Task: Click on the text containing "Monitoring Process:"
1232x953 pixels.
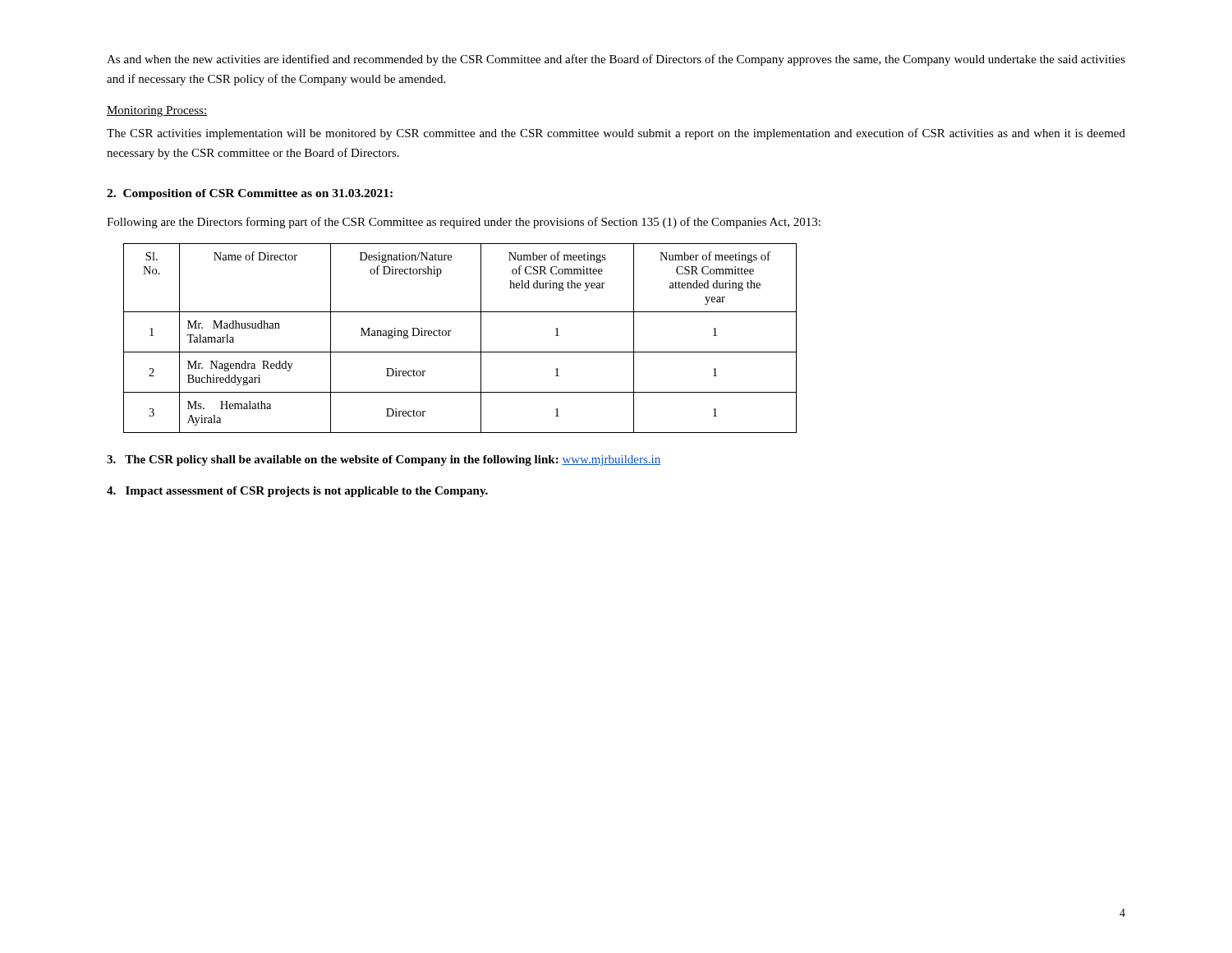Action: tap(157, 110)
